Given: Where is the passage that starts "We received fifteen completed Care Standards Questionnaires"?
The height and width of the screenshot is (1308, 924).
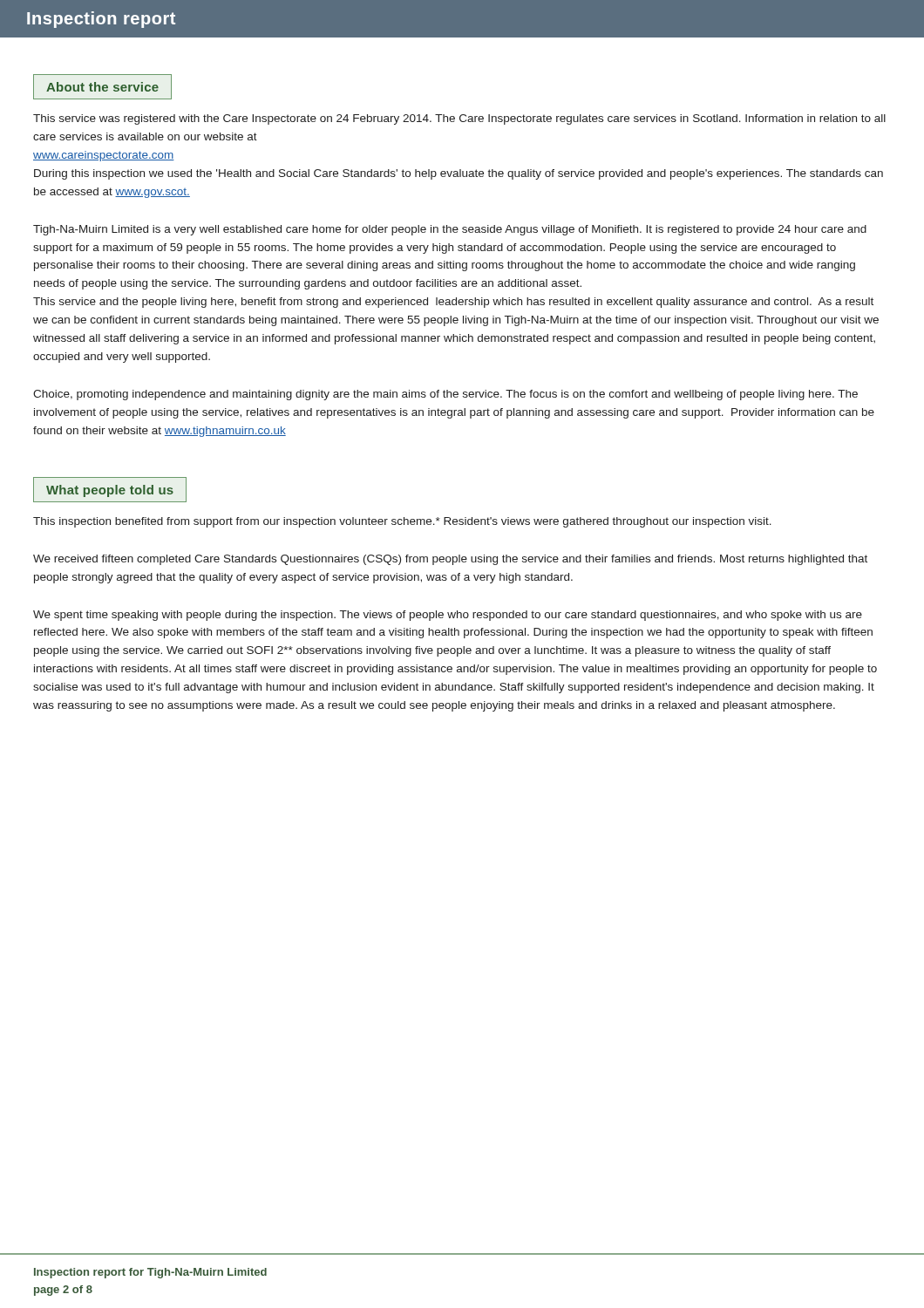Looking at the screenshot, I should tap(450, 567).
